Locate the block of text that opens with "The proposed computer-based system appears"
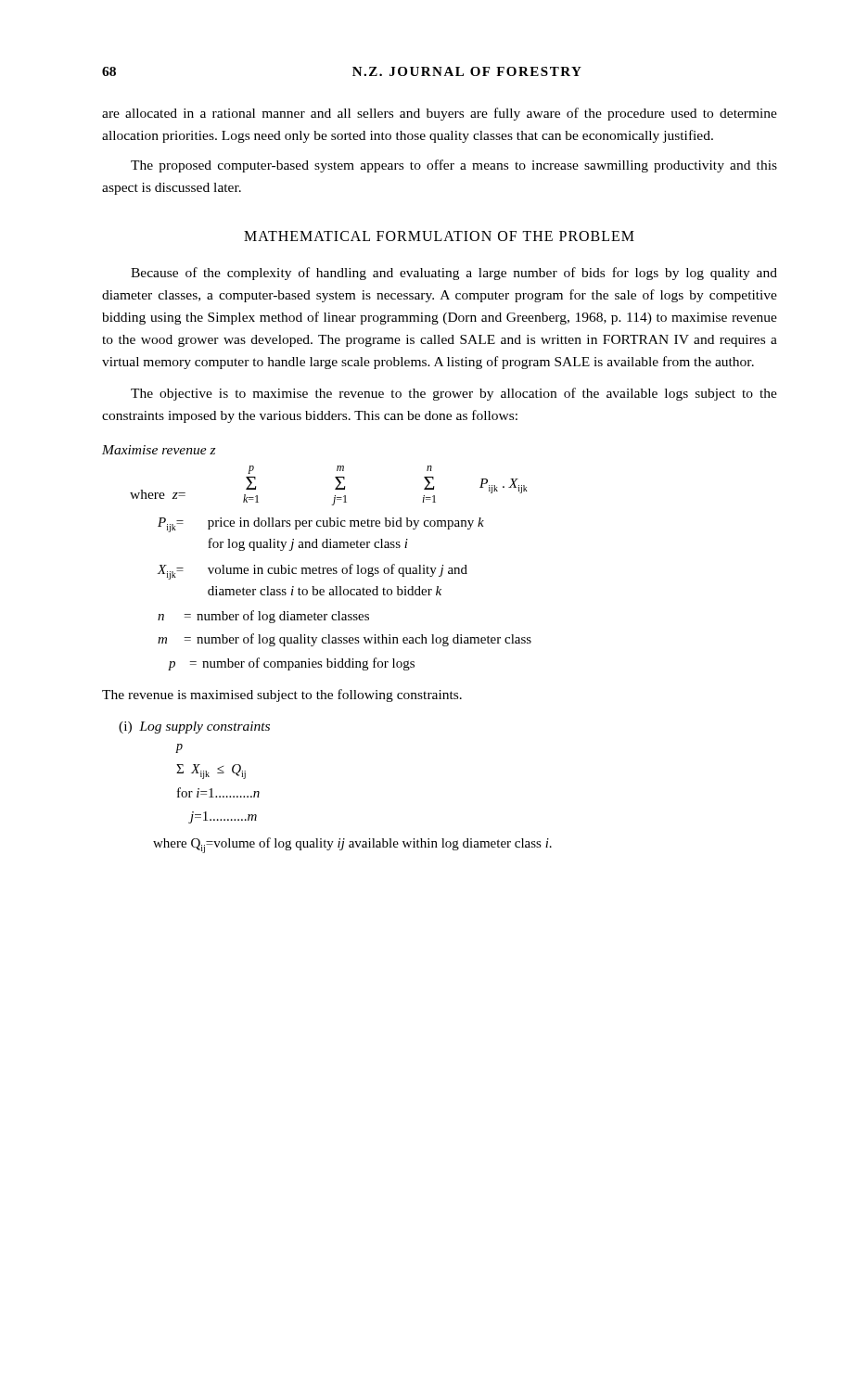868x1391 pixels. pos(440,176)
